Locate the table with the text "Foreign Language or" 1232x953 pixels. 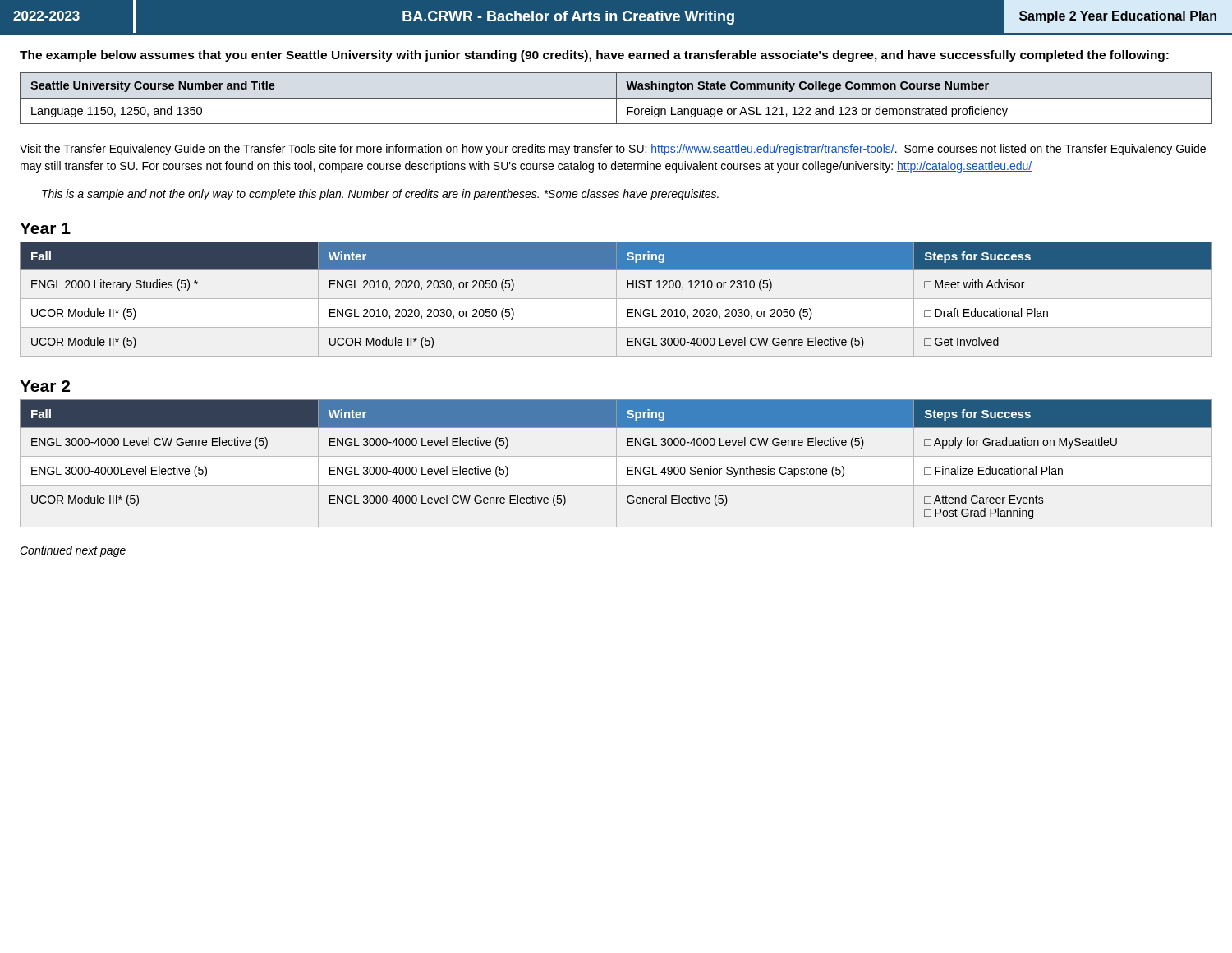[x=616, y=98]
